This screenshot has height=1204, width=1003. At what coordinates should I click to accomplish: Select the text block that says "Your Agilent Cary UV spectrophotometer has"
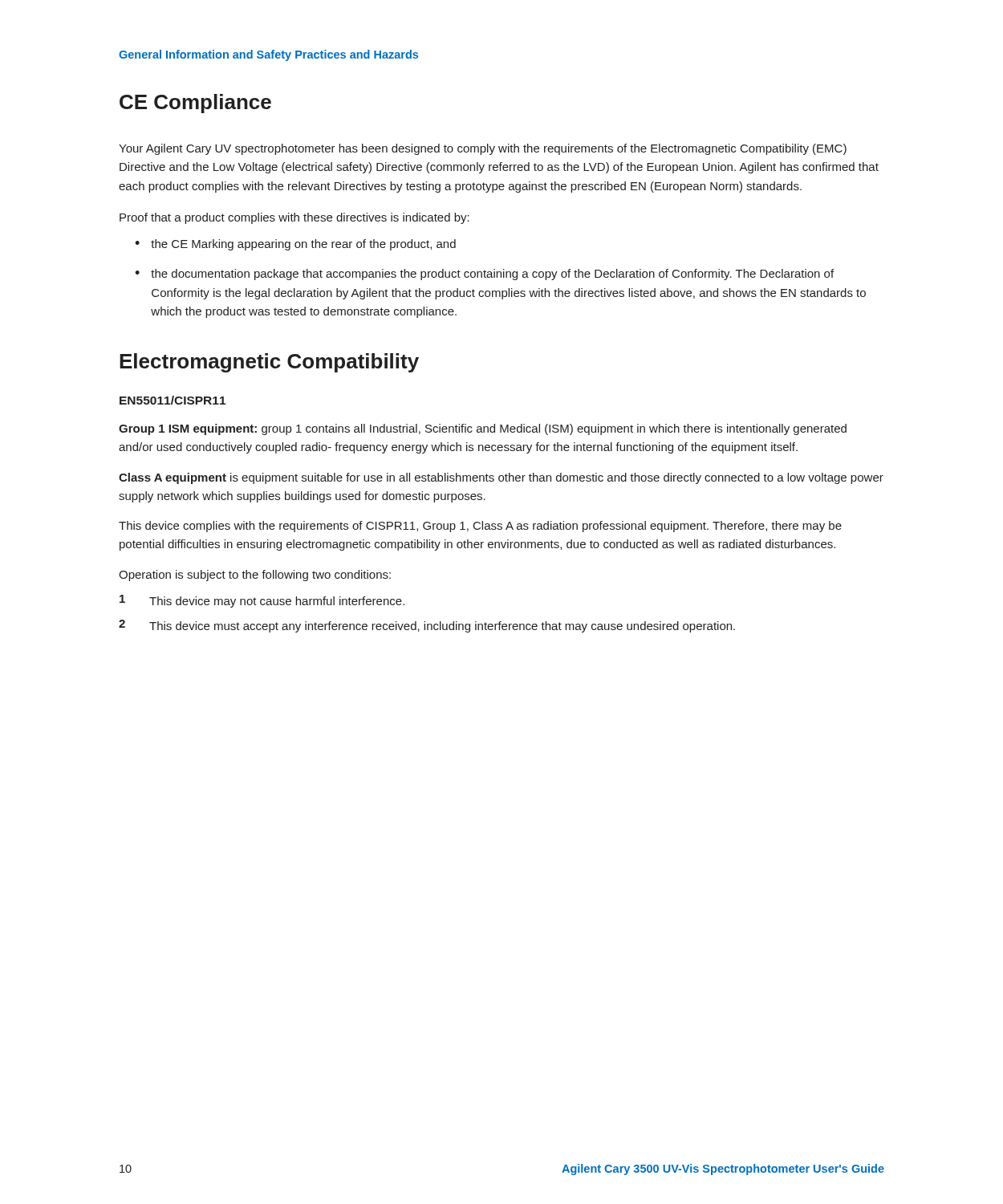pos(501,167)
